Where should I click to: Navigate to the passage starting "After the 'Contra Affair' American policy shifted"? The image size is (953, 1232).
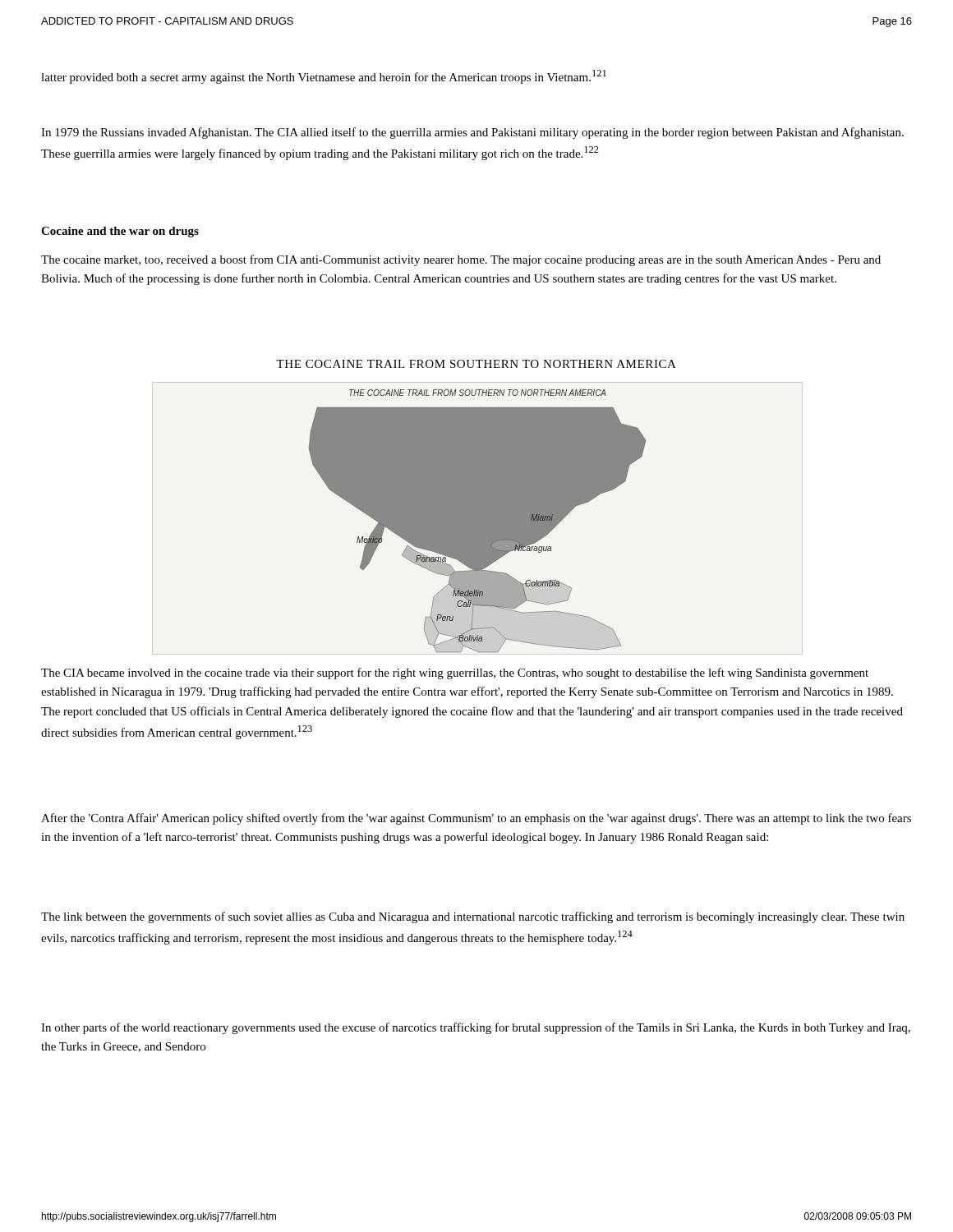click(x=476, y=828)
